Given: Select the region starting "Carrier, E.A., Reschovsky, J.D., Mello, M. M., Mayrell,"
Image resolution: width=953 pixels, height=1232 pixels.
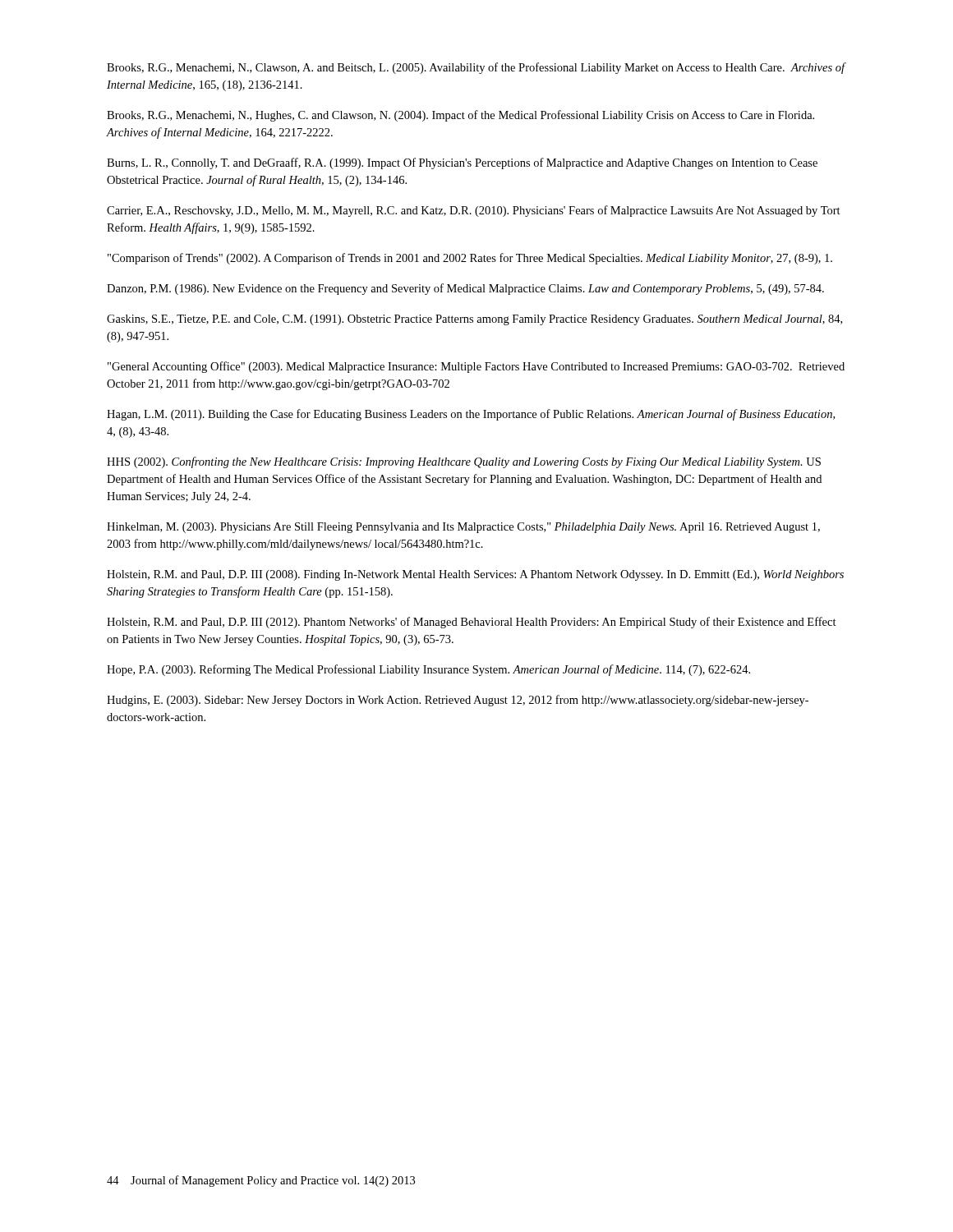Looking at the screenshot, I should pos(473,219).
